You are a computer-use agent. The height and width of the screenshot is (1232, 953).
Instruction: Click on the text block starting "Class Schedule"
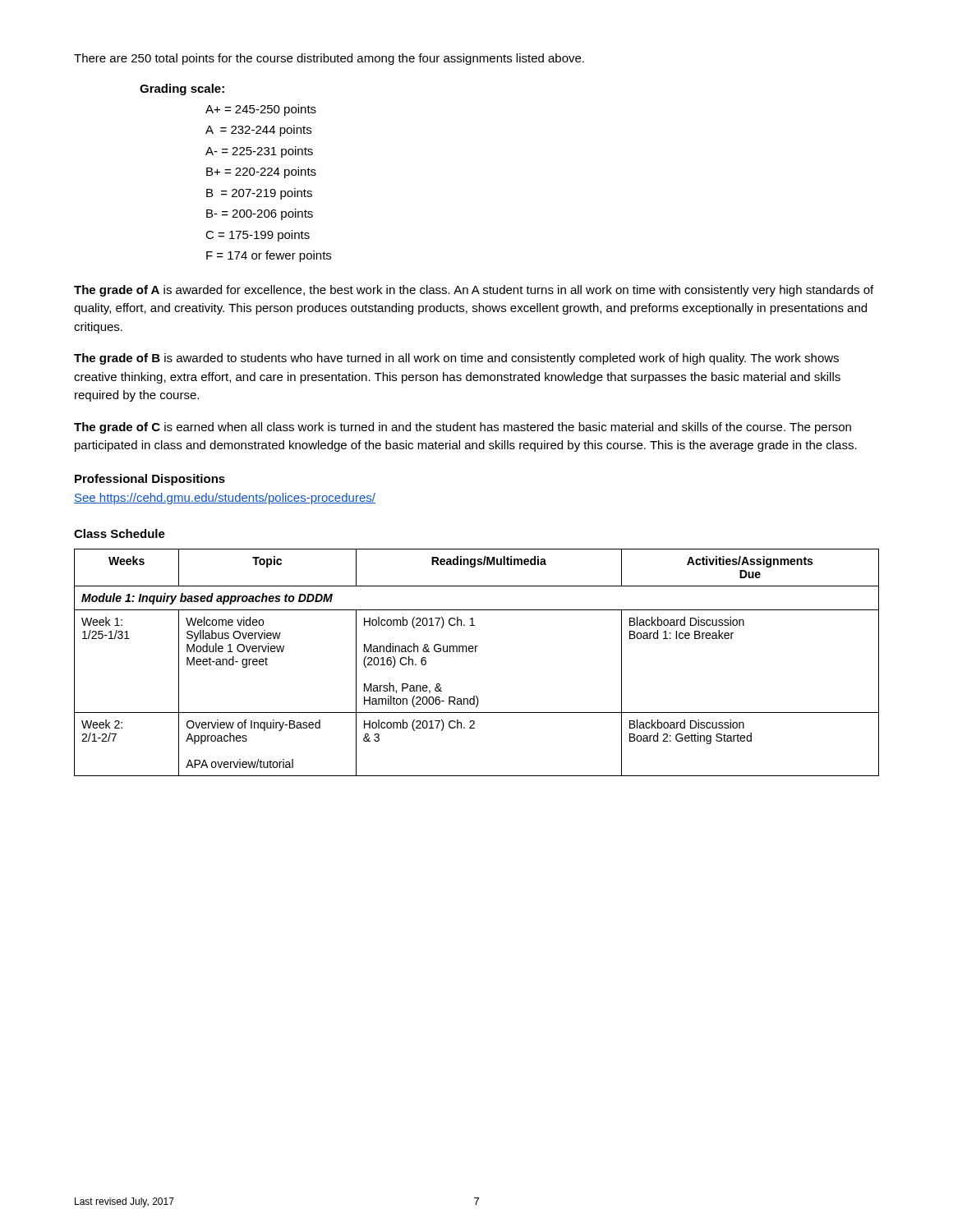click(x=120, y=533)
